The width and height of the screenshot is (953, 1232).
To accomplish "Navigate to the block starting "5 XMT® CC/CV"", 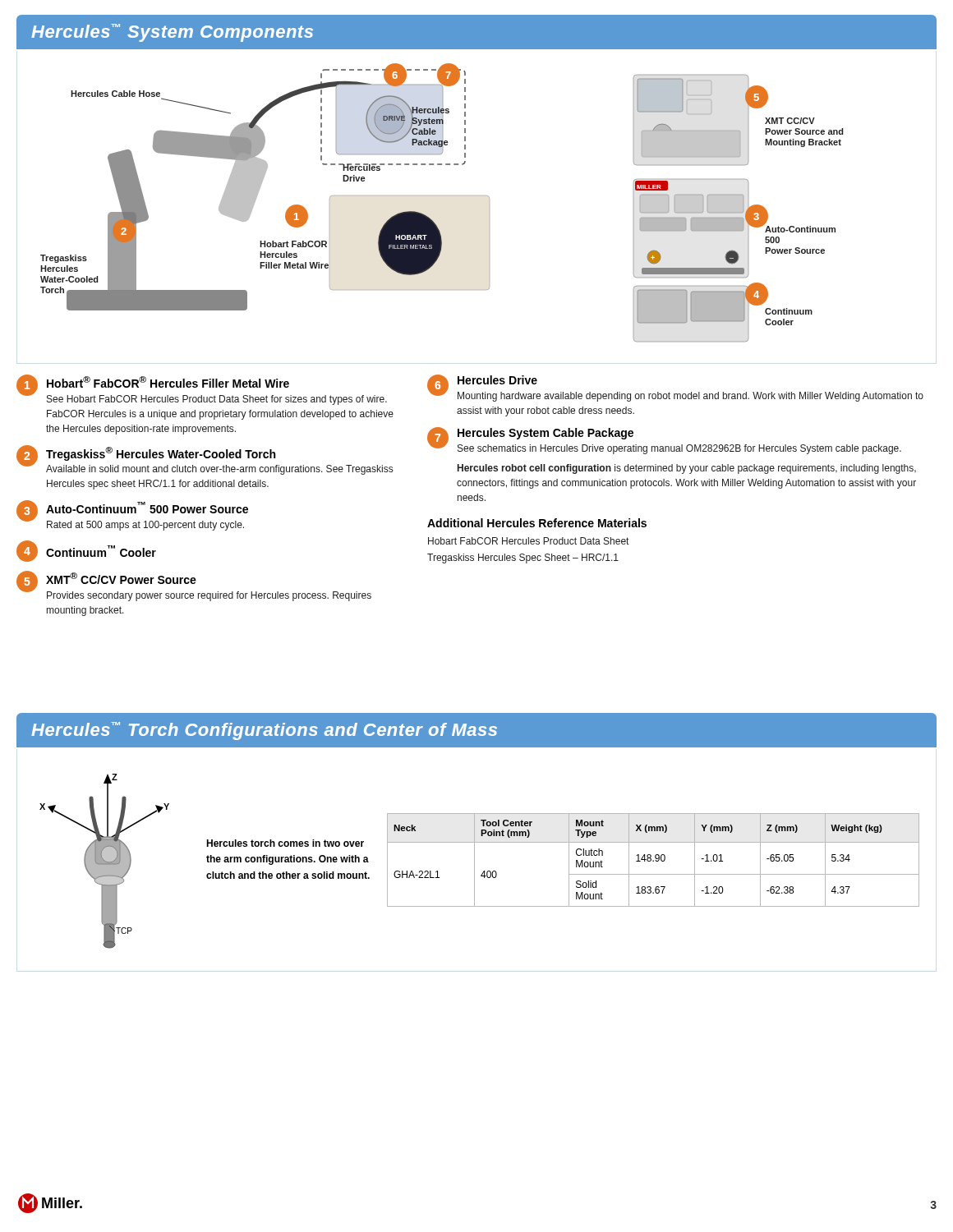I will click(205, 594).
